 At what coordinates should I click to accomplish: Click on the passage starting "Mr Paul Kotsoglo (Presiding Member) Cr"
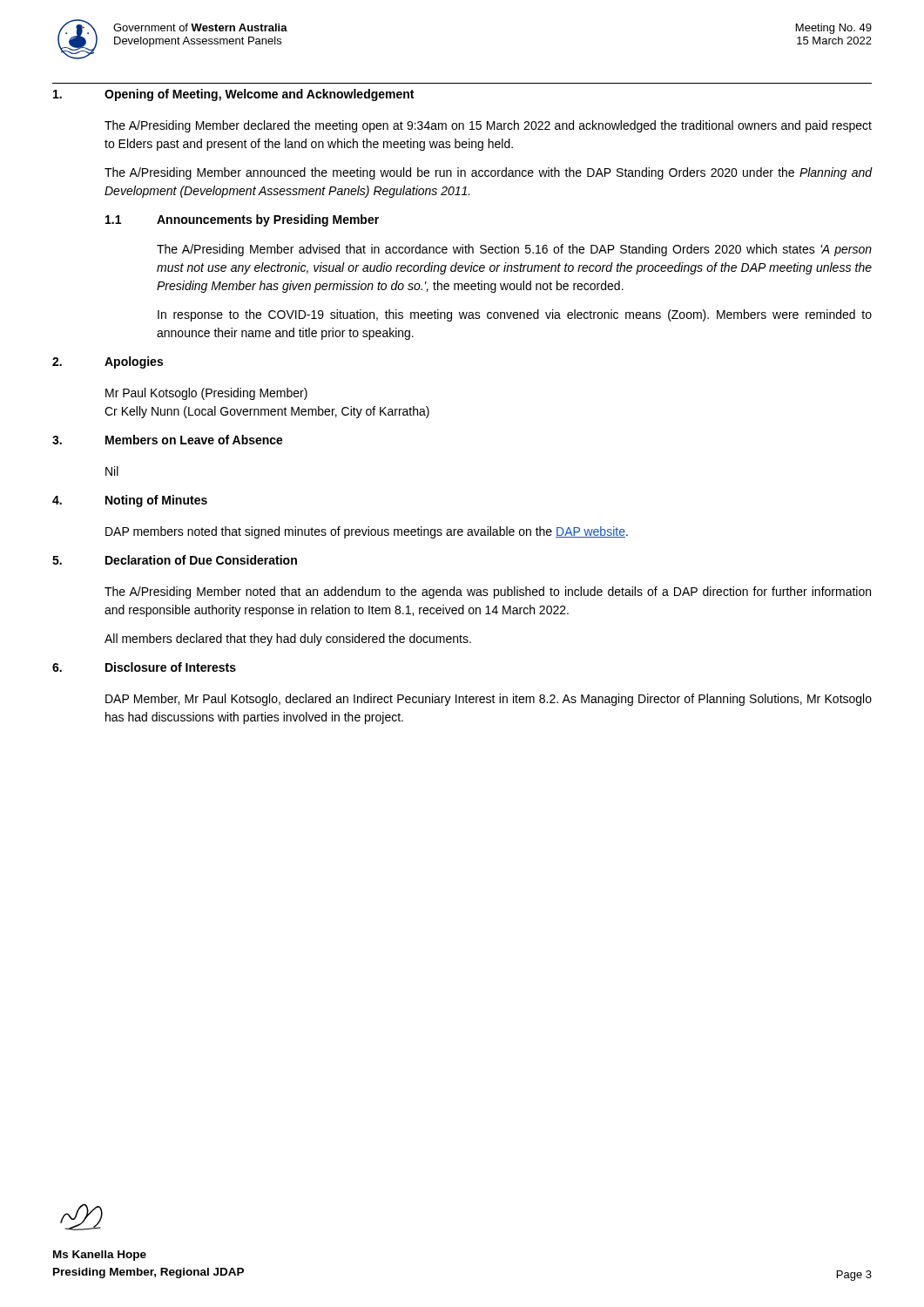tap(206, 394)
